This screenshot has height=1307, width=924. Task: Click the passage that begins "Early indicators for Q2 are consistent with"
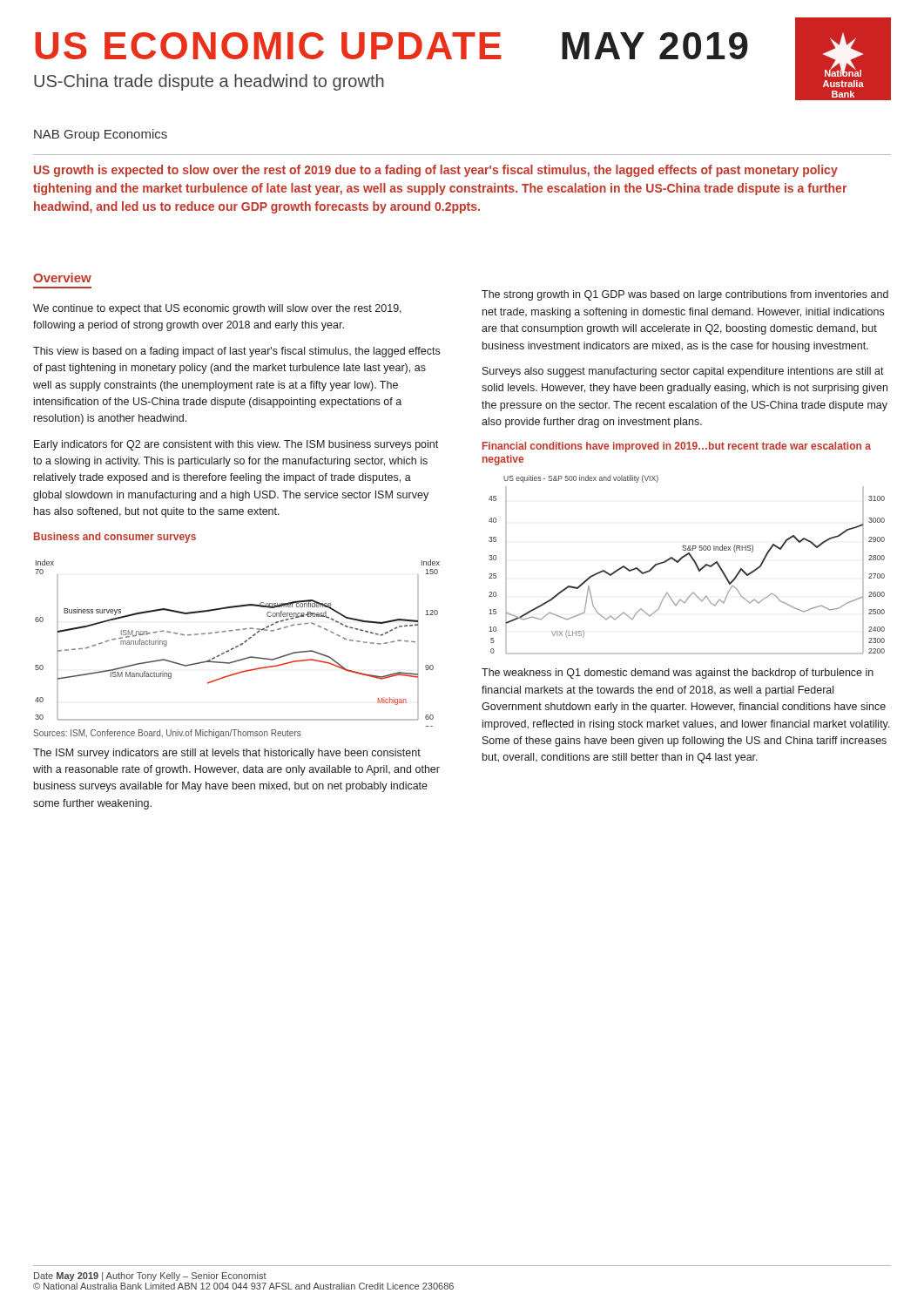pyautogui.click(x=236, y=478)
